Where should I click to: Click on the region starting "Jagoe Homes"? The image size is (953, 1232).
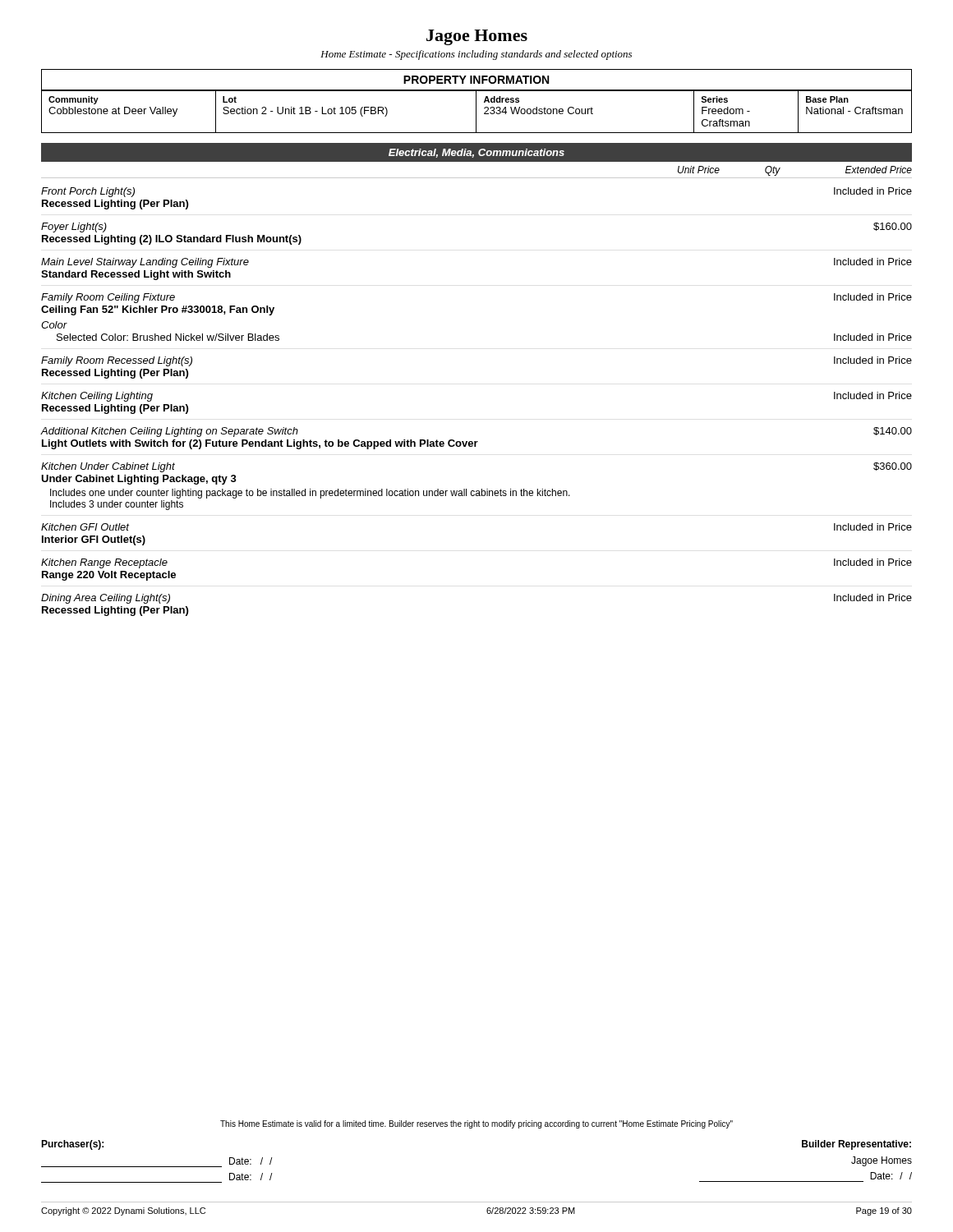coord(476,35)
